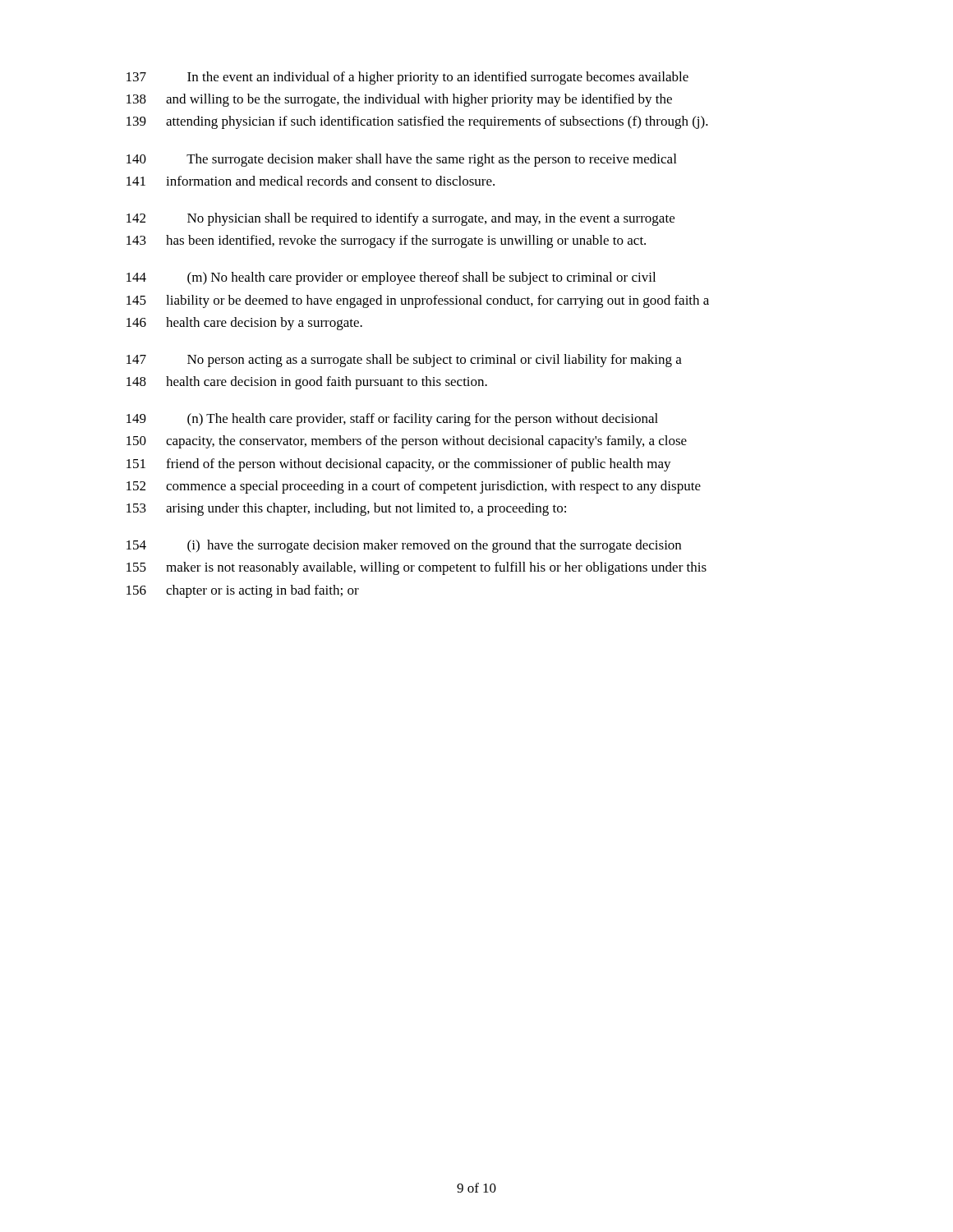This screenshot has width=953, height=1232.
Task: Click on the region starting "140 The surrogate decision maker"
Action: click(476, 159)
